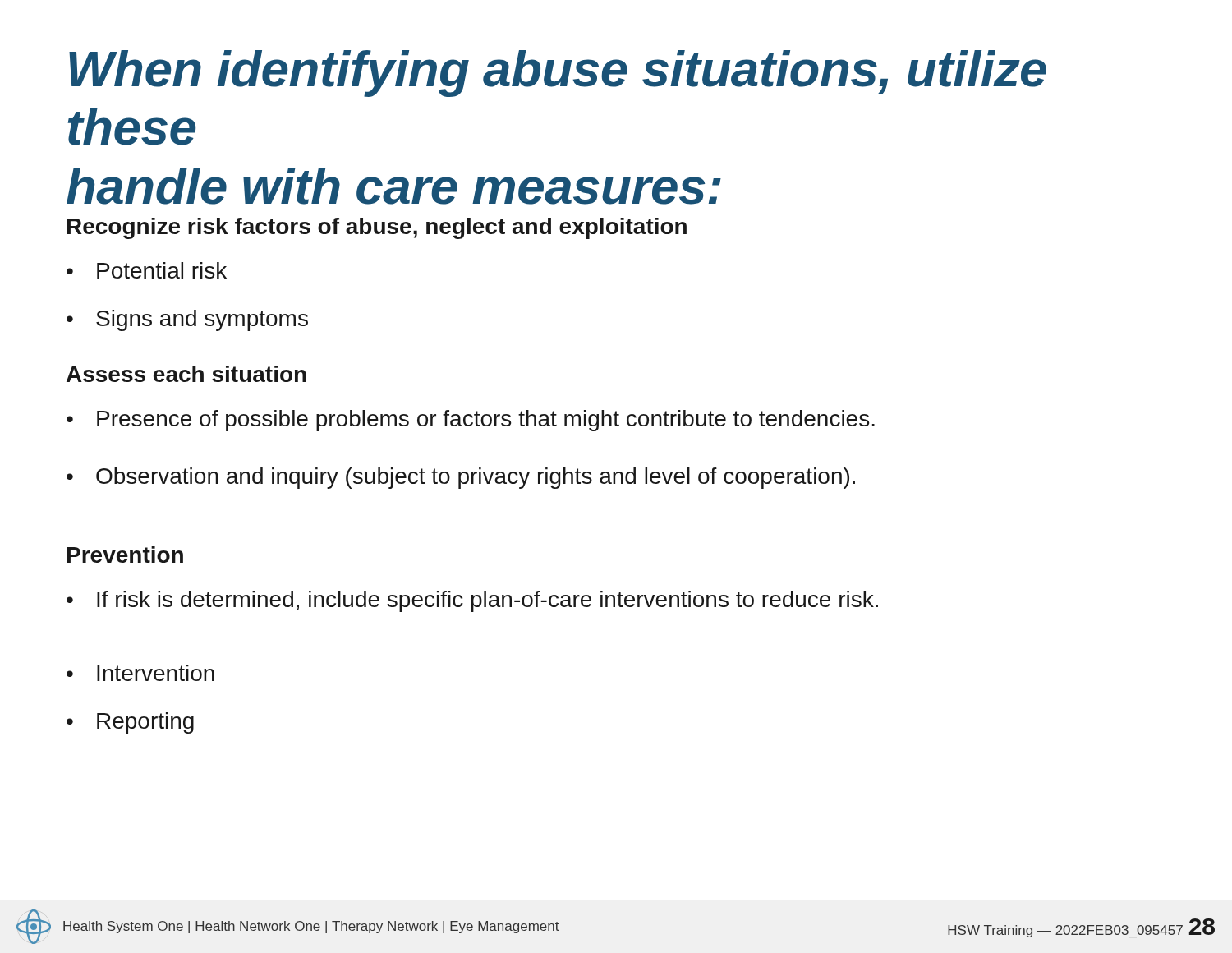Viewport: 1232px width, 953px height.
Task: Click on the region starting "• Observation and inquiry (subject to privacy"
Action: 461,476
